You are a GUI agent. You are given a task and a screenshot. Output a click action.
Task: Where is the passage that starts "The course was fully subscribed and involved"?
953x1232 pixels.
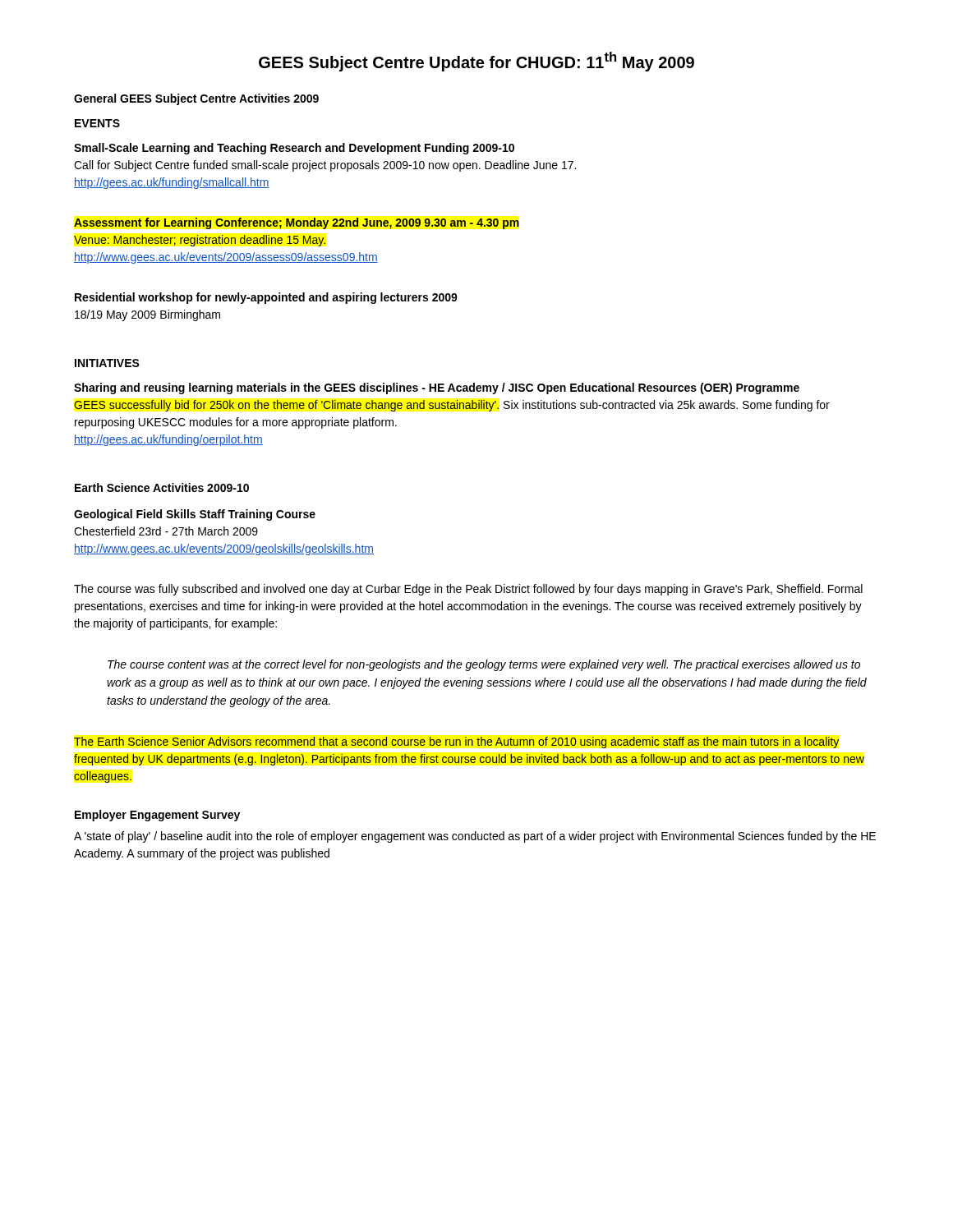pyautogui.click(x=476, y=606)
